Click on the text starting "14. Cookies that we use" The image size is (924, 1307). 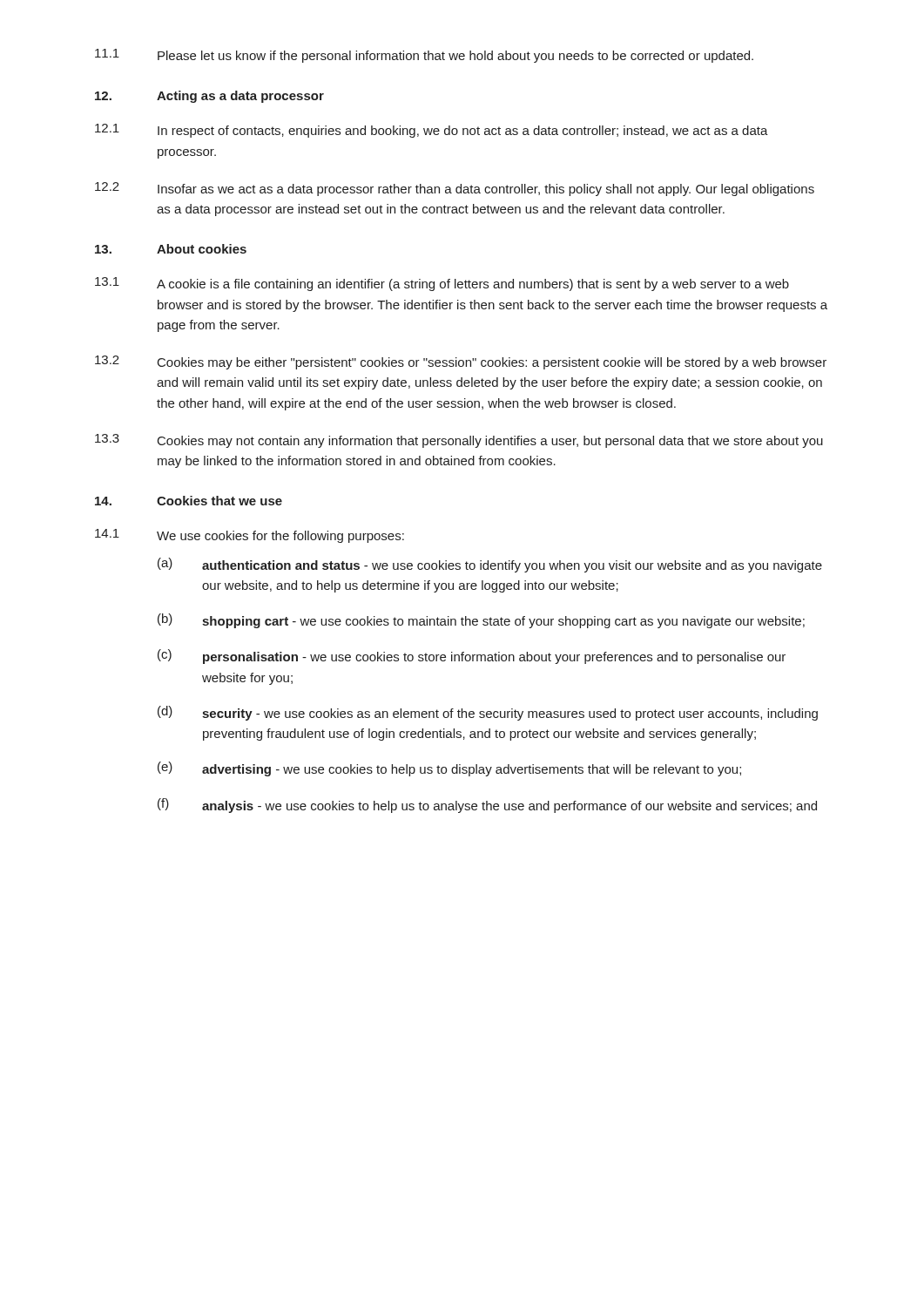[x=188, y=501]
